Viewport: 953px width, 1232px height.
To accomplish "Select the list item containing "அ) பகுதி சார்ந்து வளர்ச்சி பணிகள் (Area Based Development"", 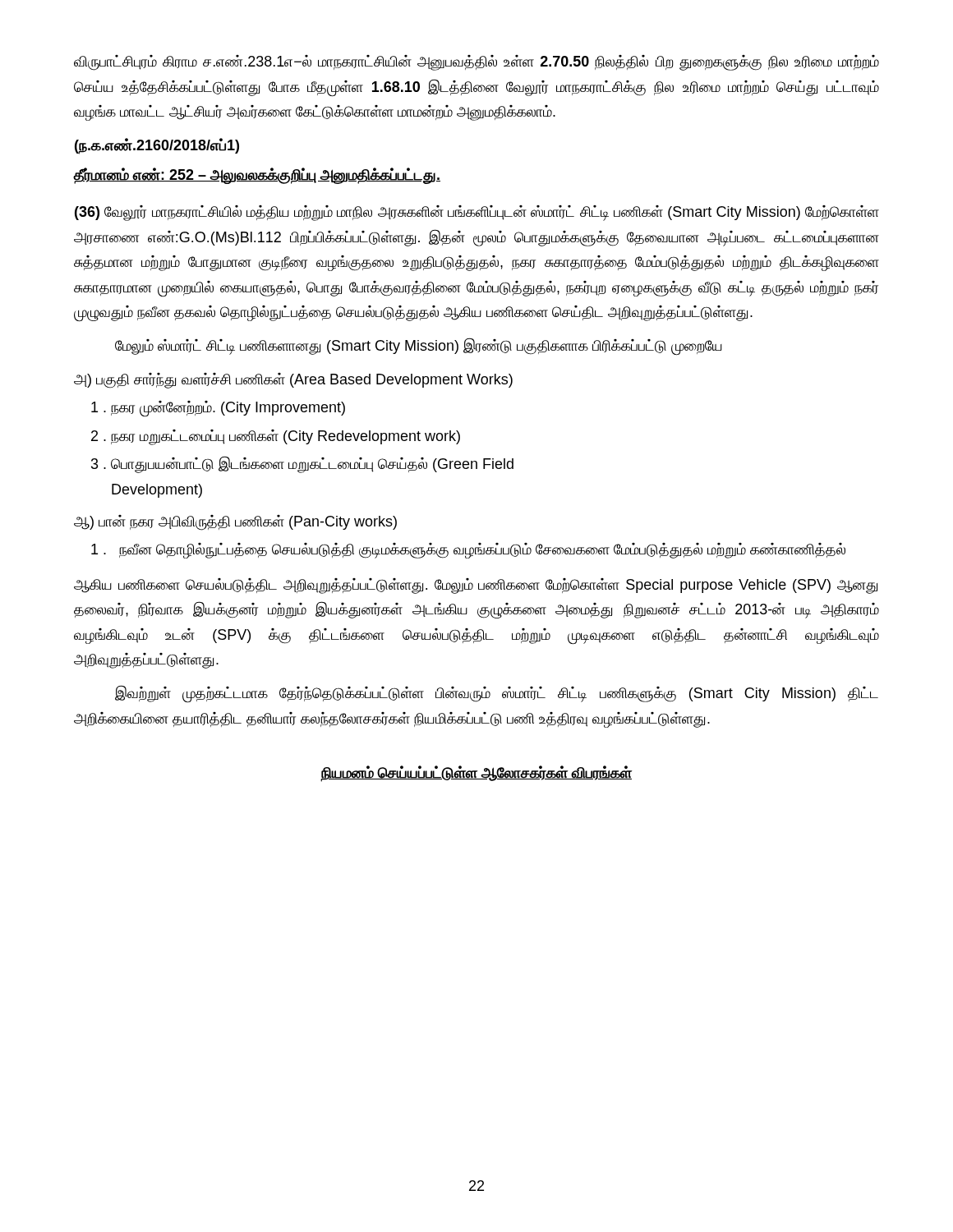I will click(294, 379).
